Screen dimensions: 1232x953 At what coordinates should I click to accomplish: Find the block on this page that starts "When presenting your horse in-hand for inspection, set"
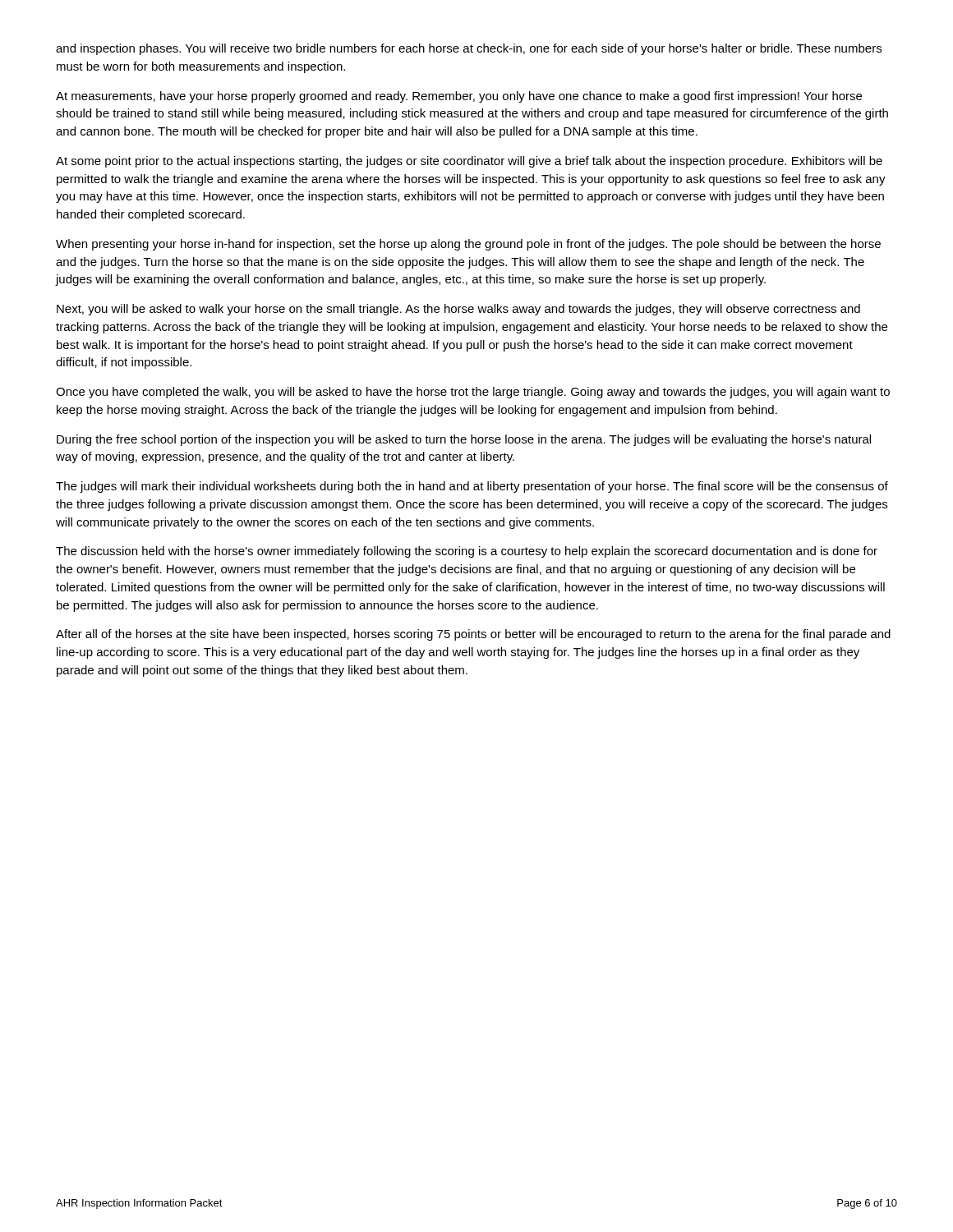pos(468,261)
